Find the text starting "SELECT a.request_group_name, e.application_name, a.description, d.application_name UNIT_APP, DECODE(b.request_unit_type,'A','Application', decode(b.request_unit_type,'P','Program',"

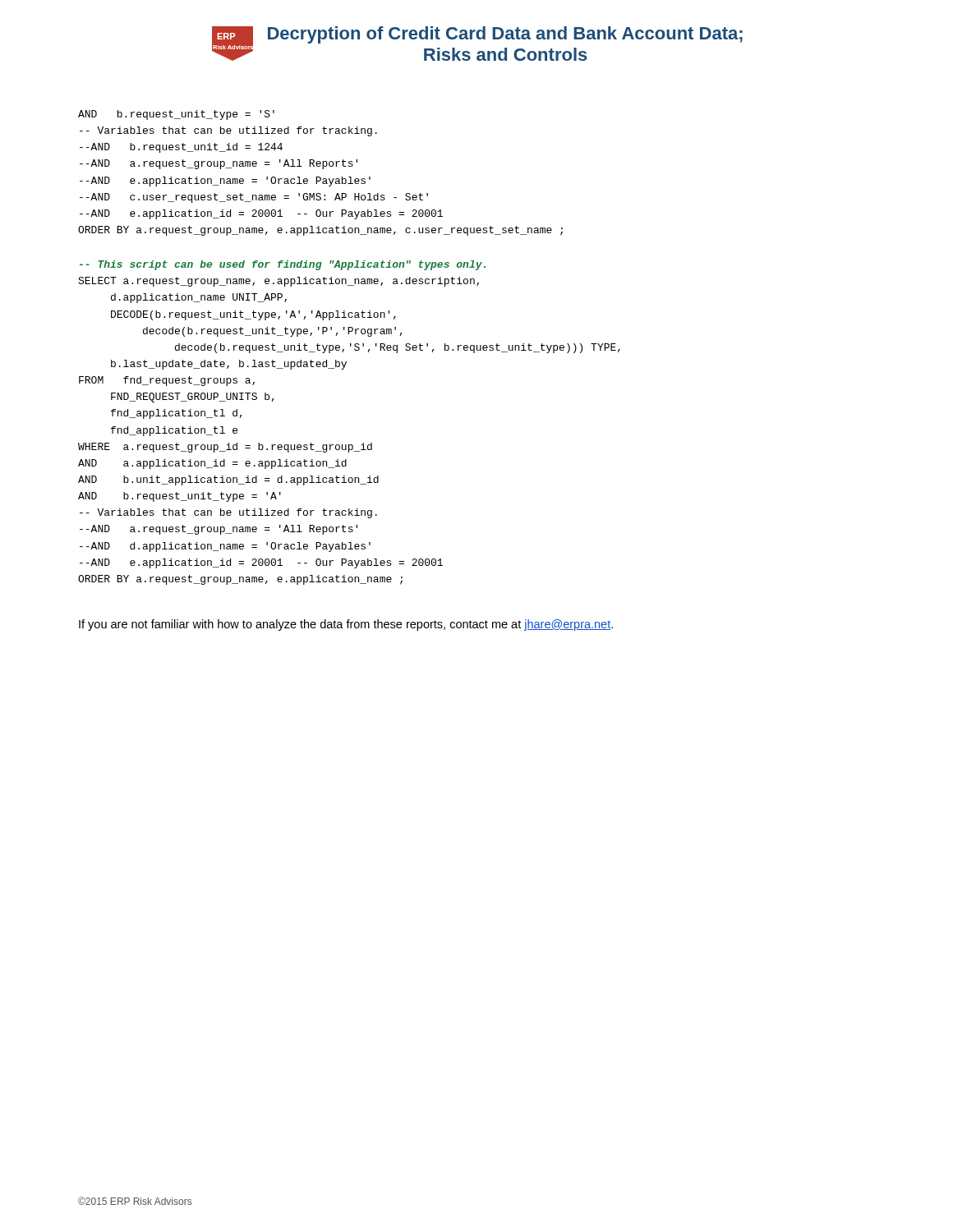[279, 282]
